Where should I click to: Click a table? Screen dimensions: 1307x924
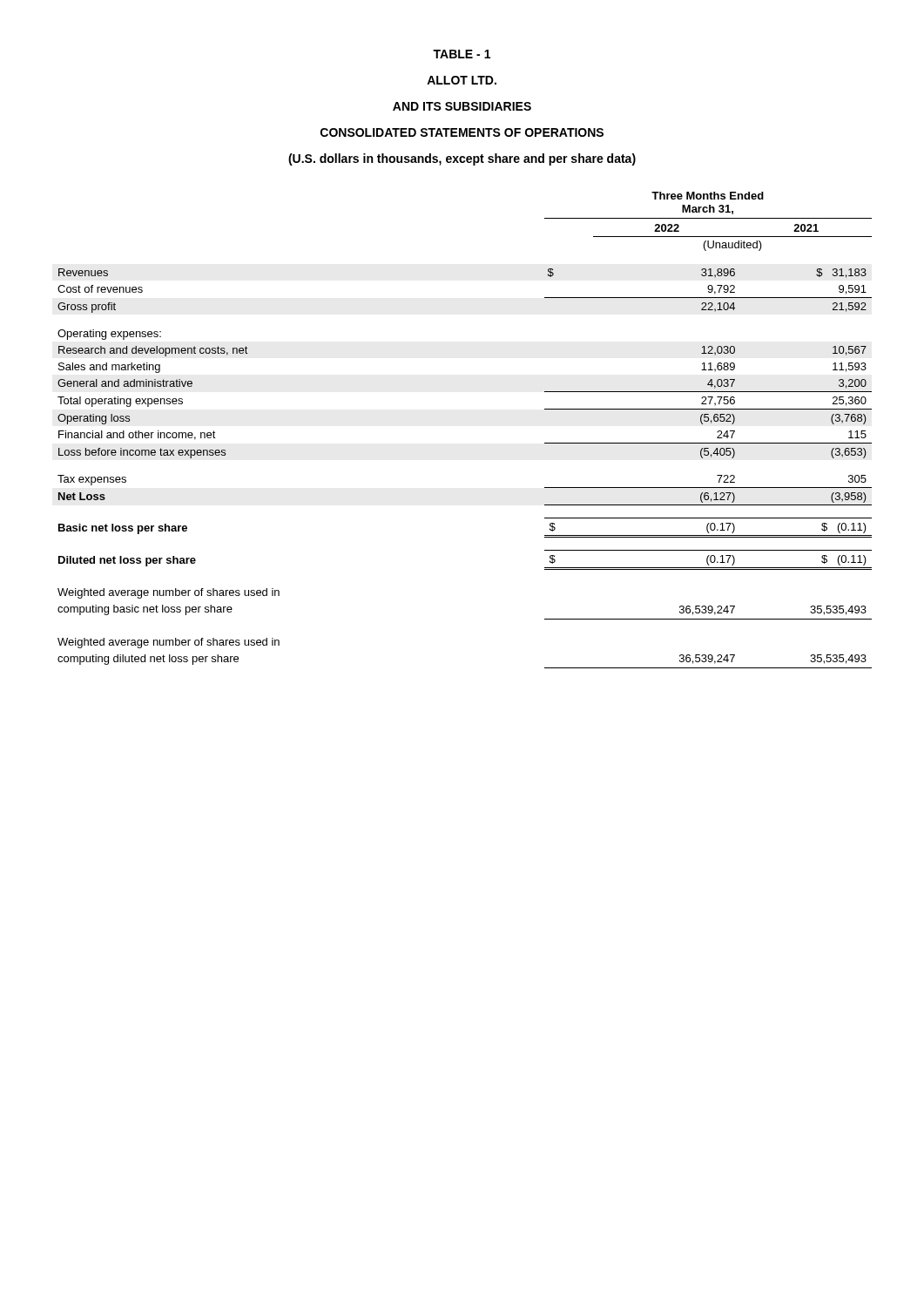[x=462, y=427]
